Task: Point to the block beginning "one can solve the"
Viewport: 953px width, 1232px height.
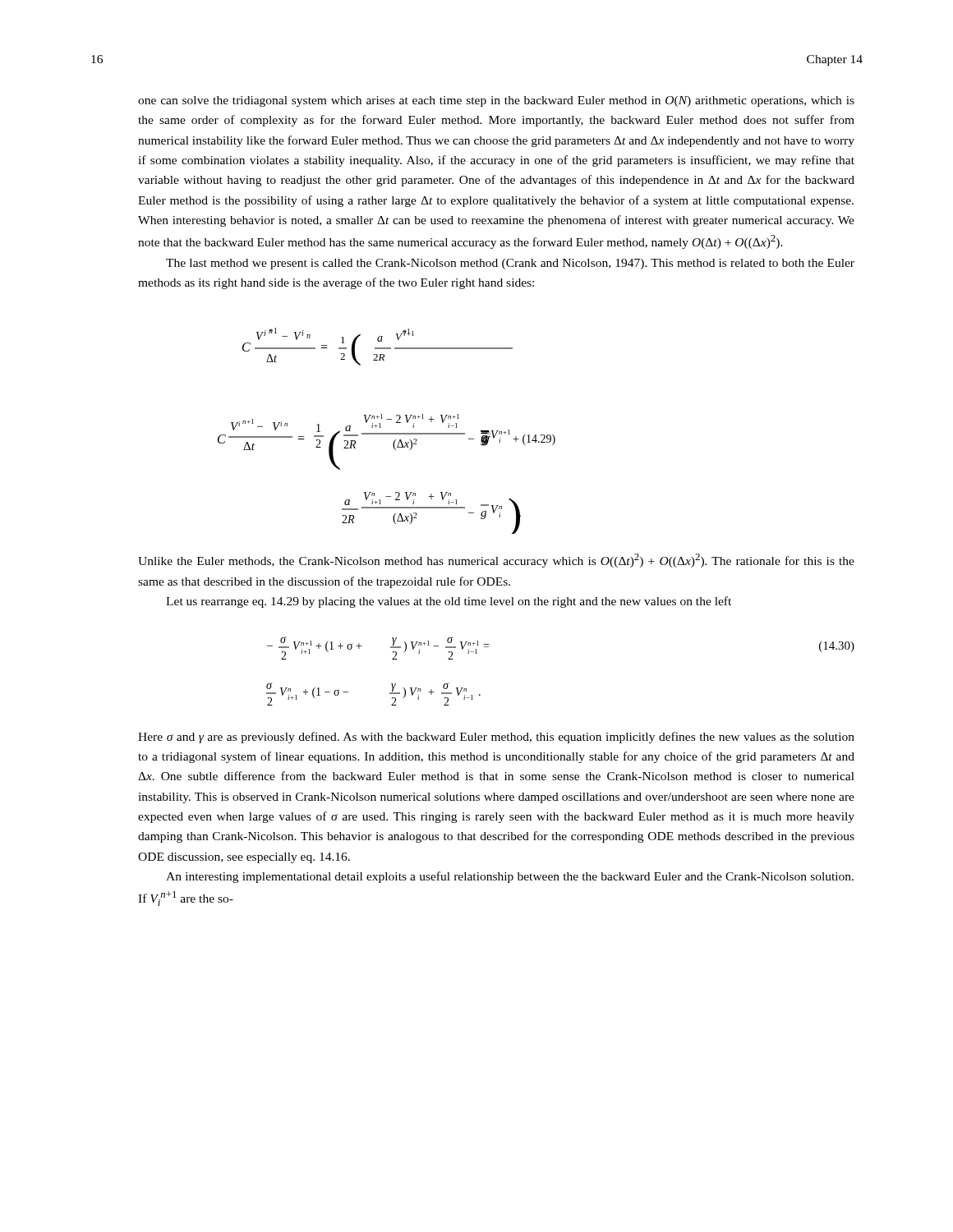Action: click(496, 172)
